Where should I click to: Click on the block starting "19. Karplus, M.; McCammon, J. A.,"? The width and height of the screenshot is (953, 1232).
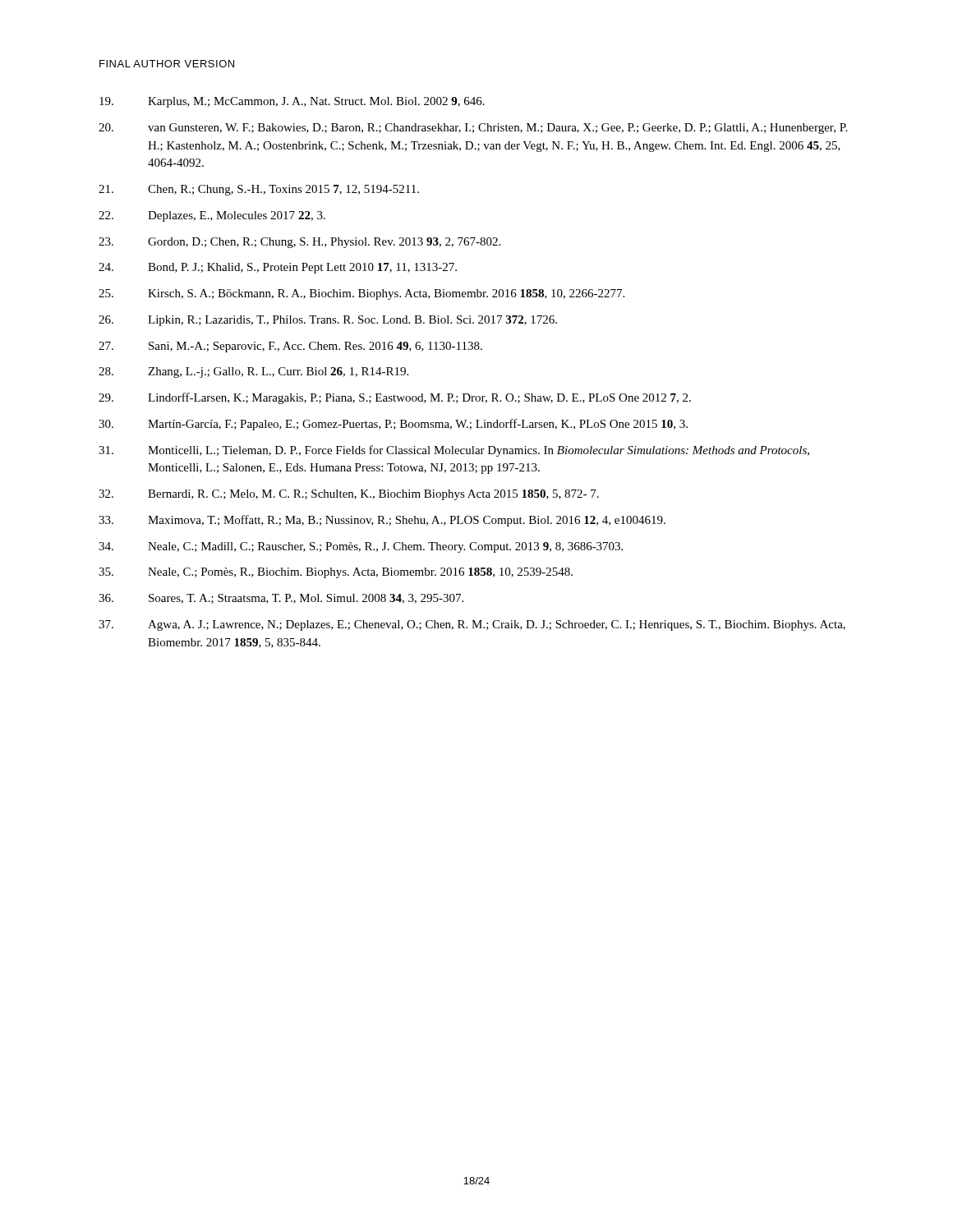click(476, 102)
